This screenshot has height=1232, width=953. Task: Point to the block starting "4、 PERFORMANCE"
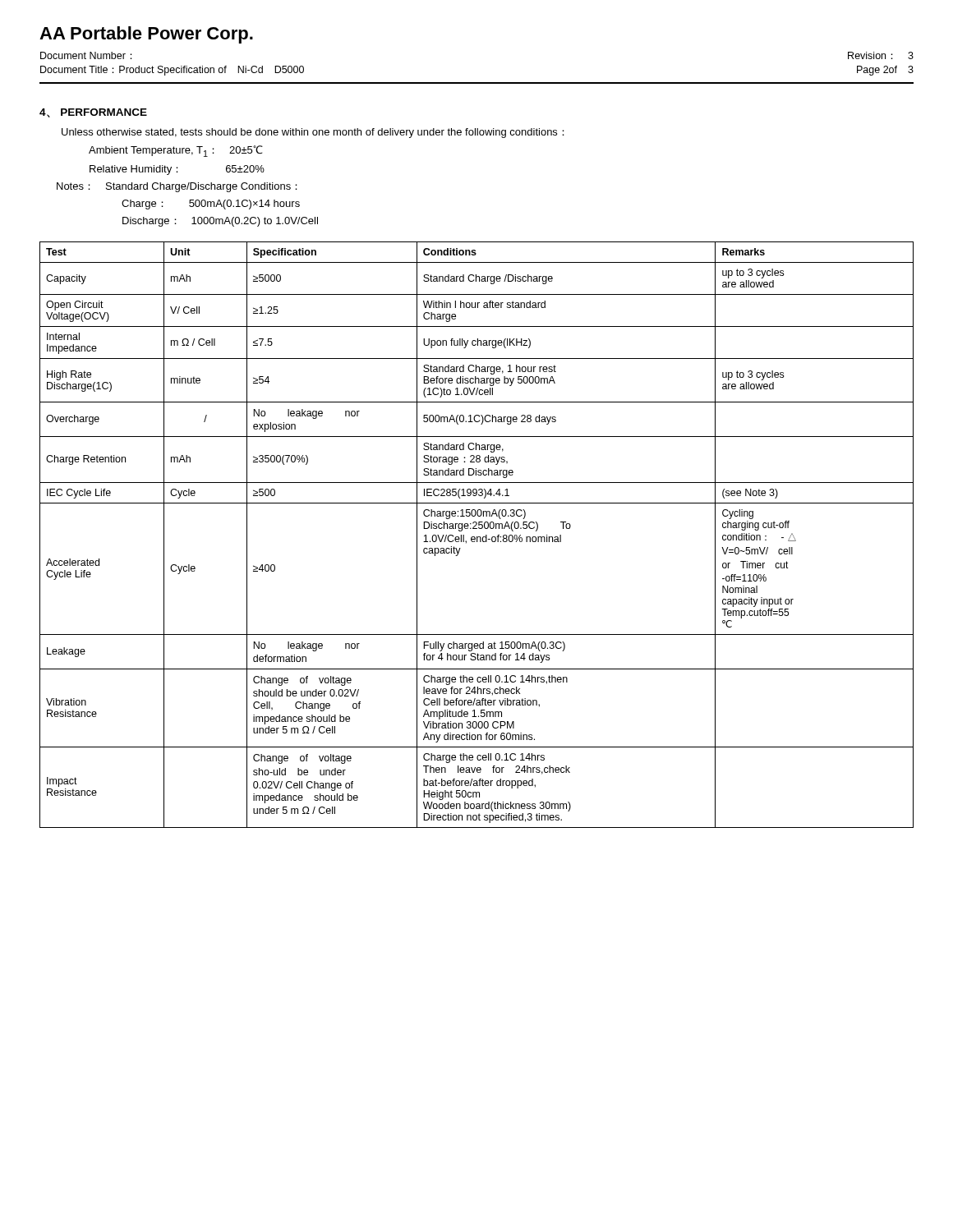click(x=93, y=112)
